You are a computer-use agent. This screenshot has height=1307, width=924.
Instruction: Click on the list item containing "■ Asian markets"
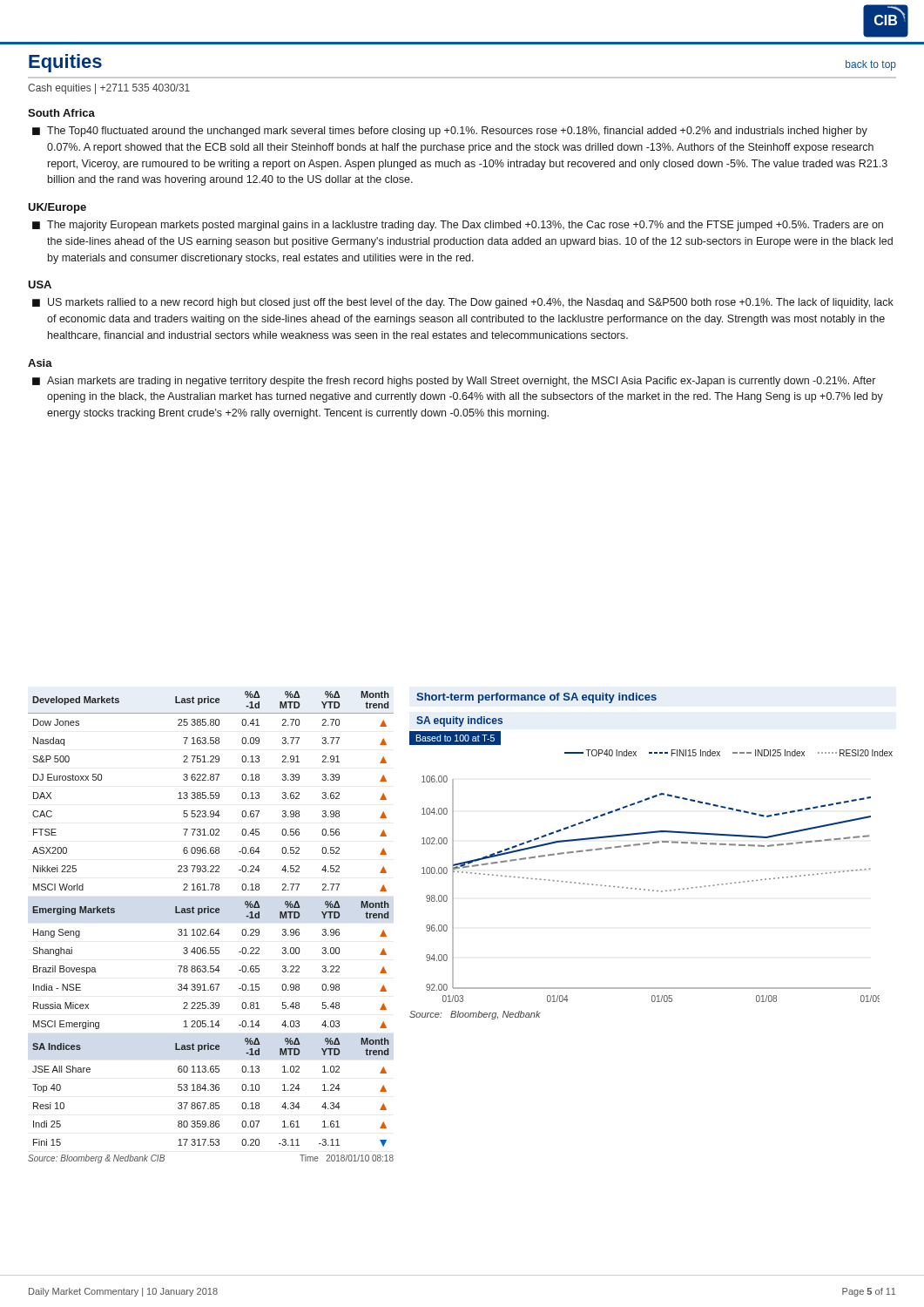[x=464, y=397]
